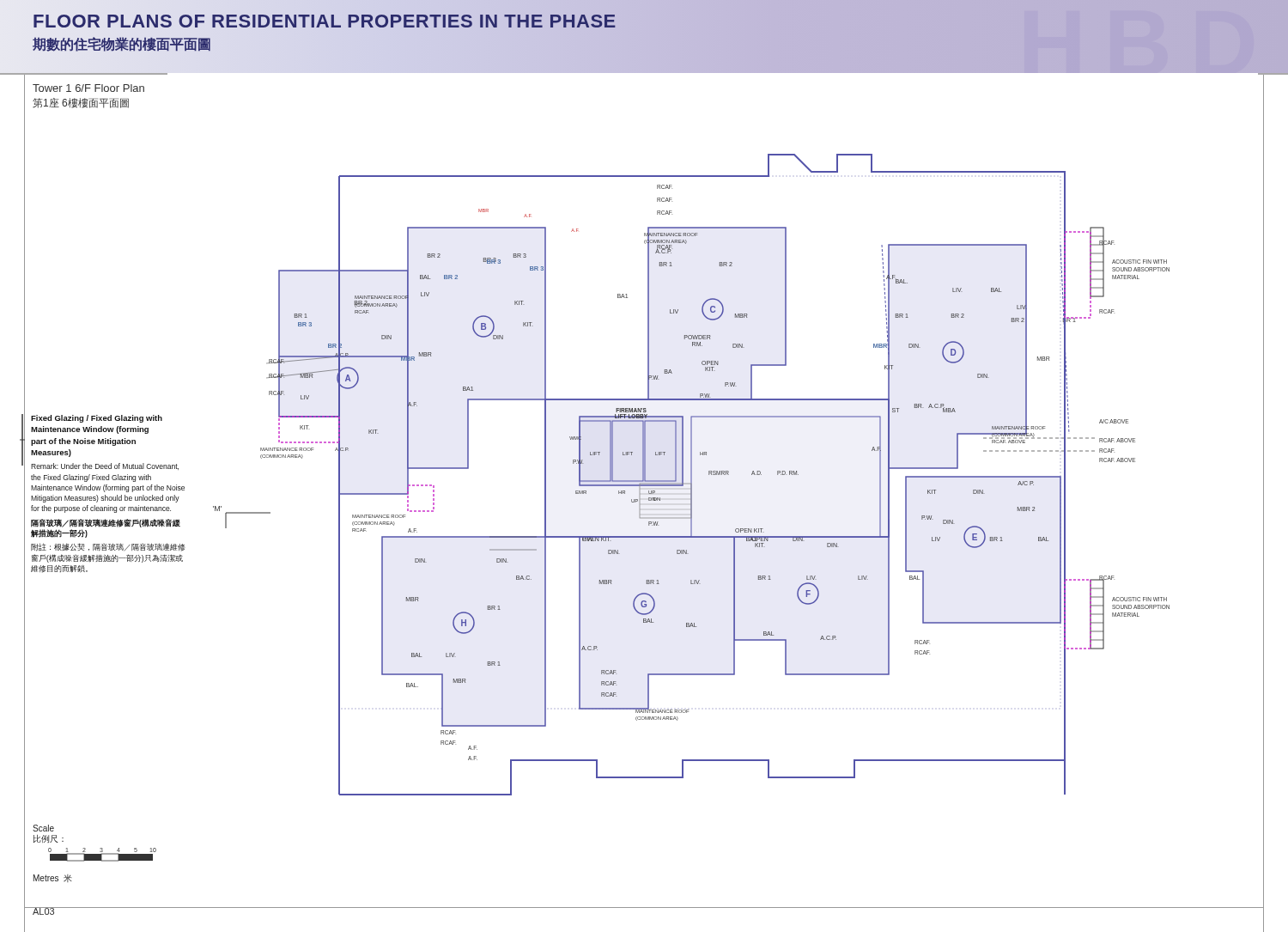Image resolution: width=1288 pixels, height=932 pixels.
Task: Where is the section header that starts "Tower 1 6/F Floor Plan"?
Action: (89, 96)
